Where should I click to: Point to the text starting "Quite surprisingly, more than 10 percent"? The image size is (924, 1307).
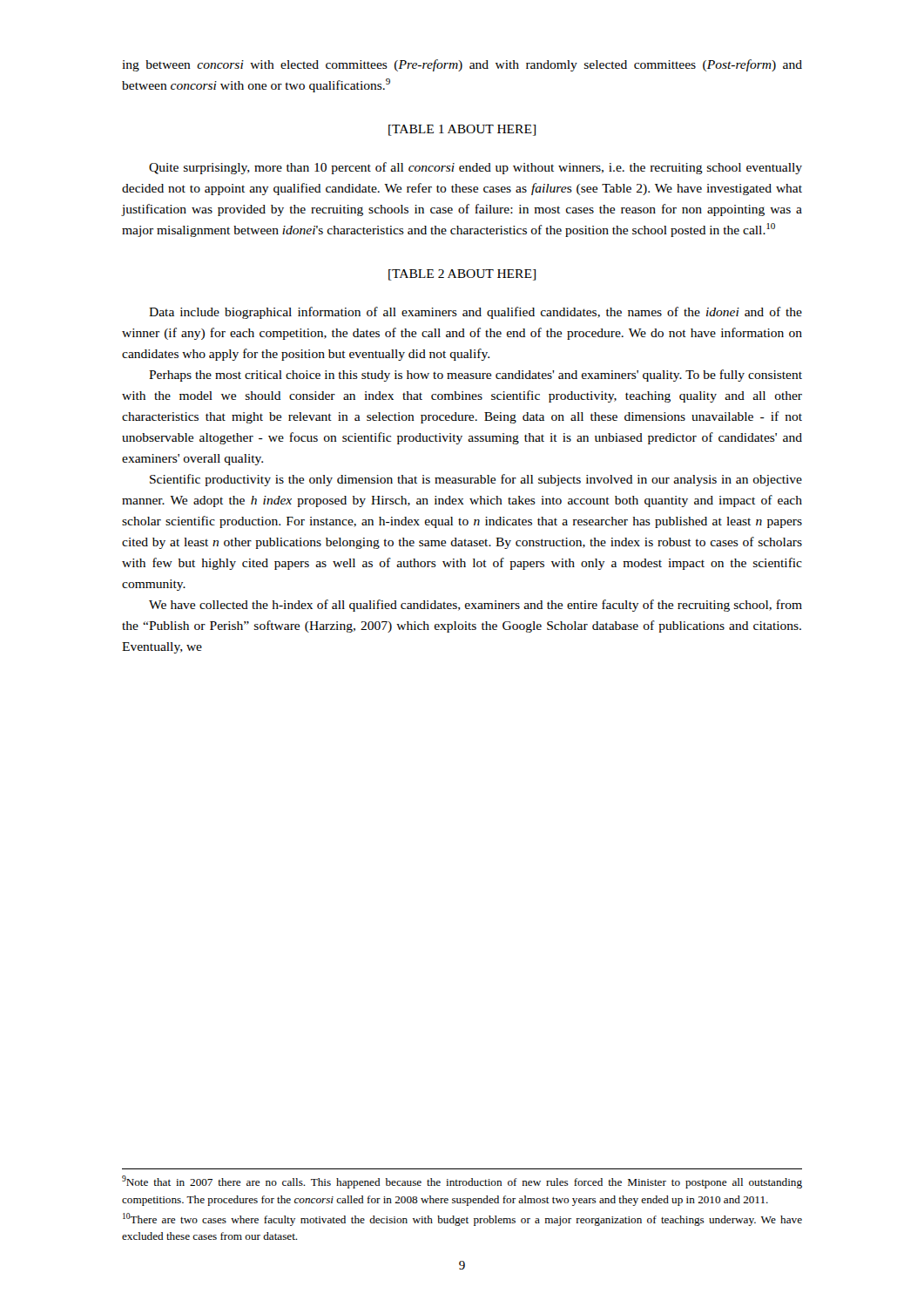pos(462,199)
